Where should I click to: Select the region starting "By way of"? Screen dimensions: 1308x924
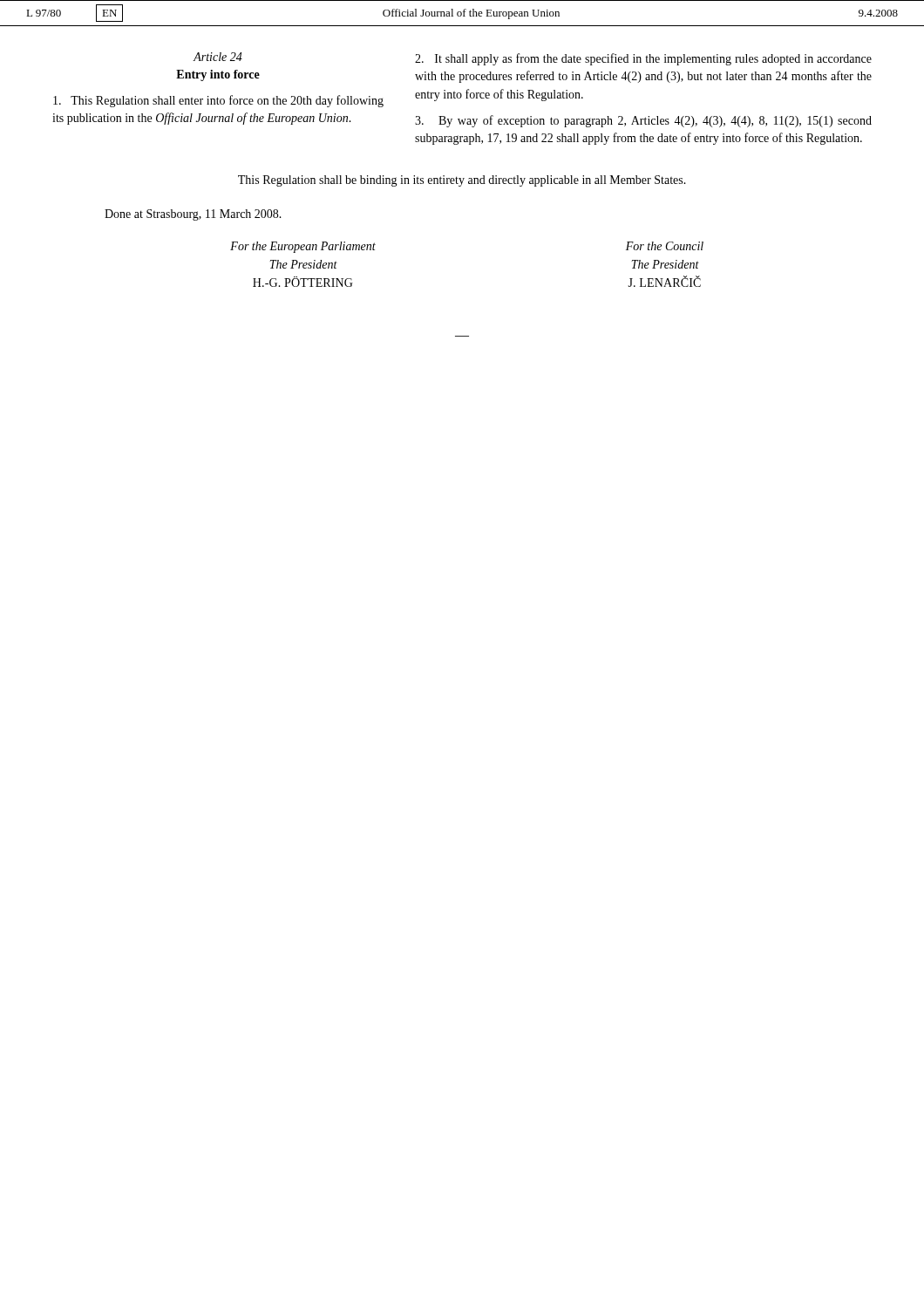tap(643, 130)
